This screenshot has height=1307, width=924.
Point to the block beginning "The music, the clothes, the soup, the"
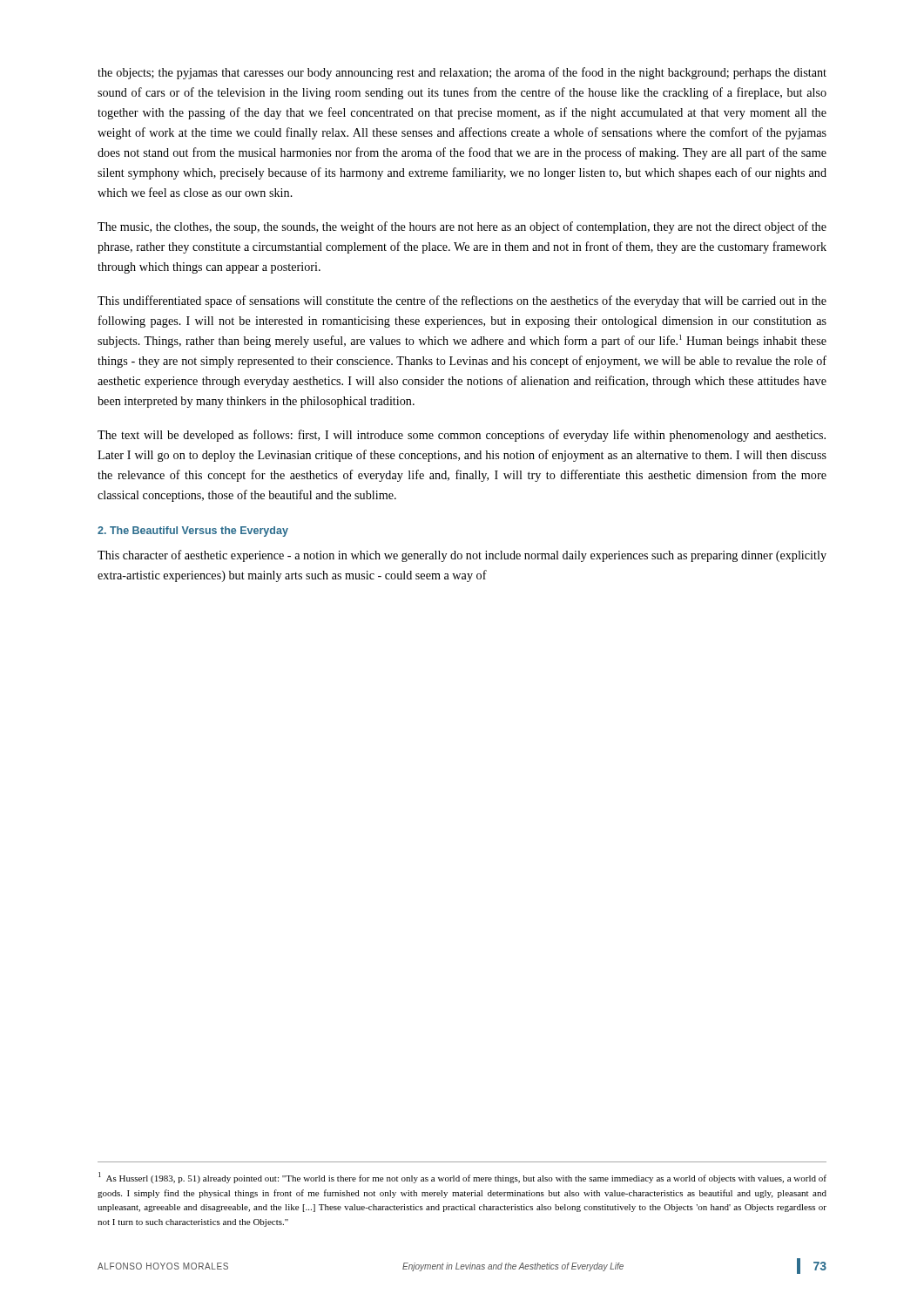click(462, 247)
